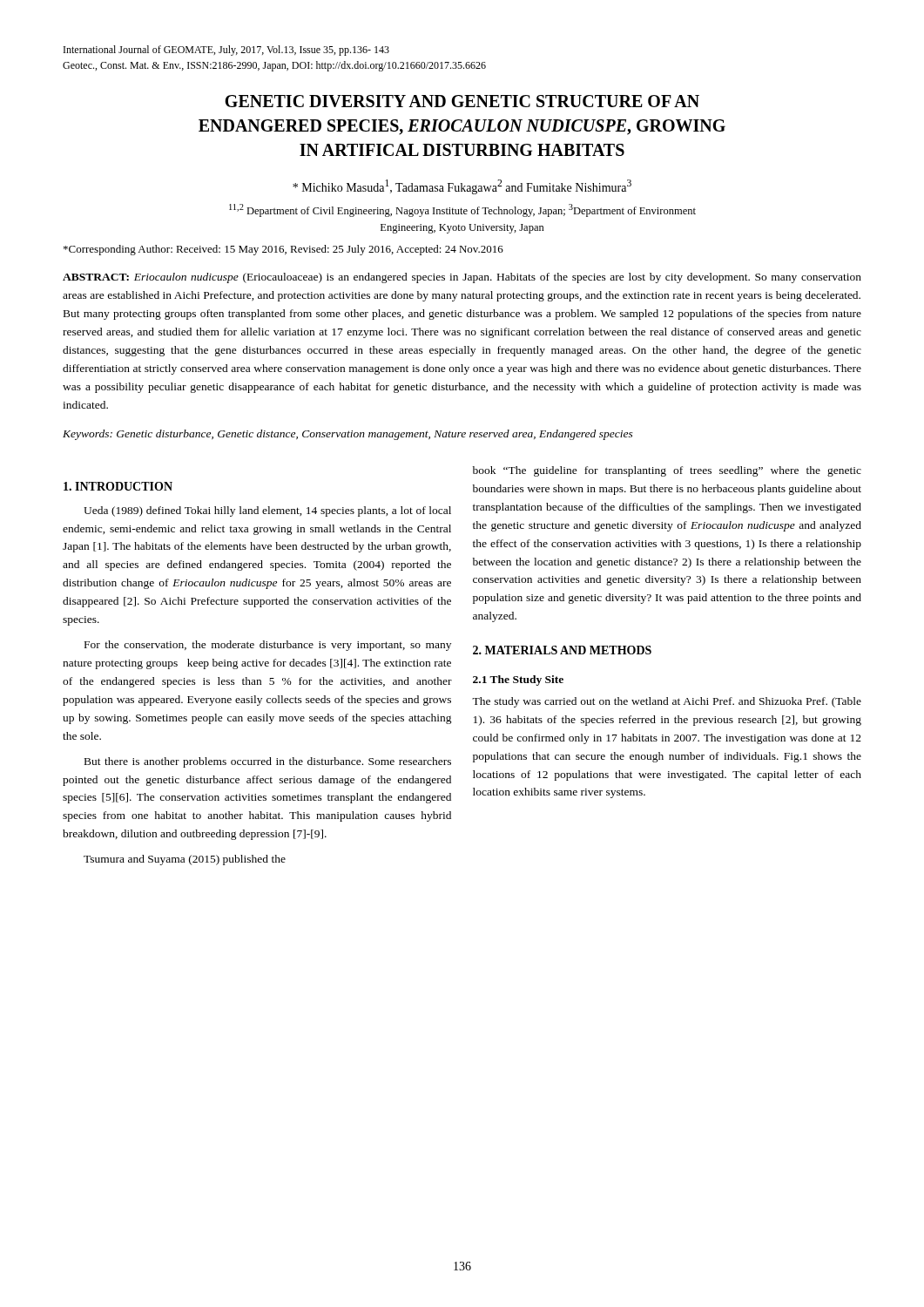
Task: Select the element starting "11,2 Department of"
Action: (x=462, y=217)
